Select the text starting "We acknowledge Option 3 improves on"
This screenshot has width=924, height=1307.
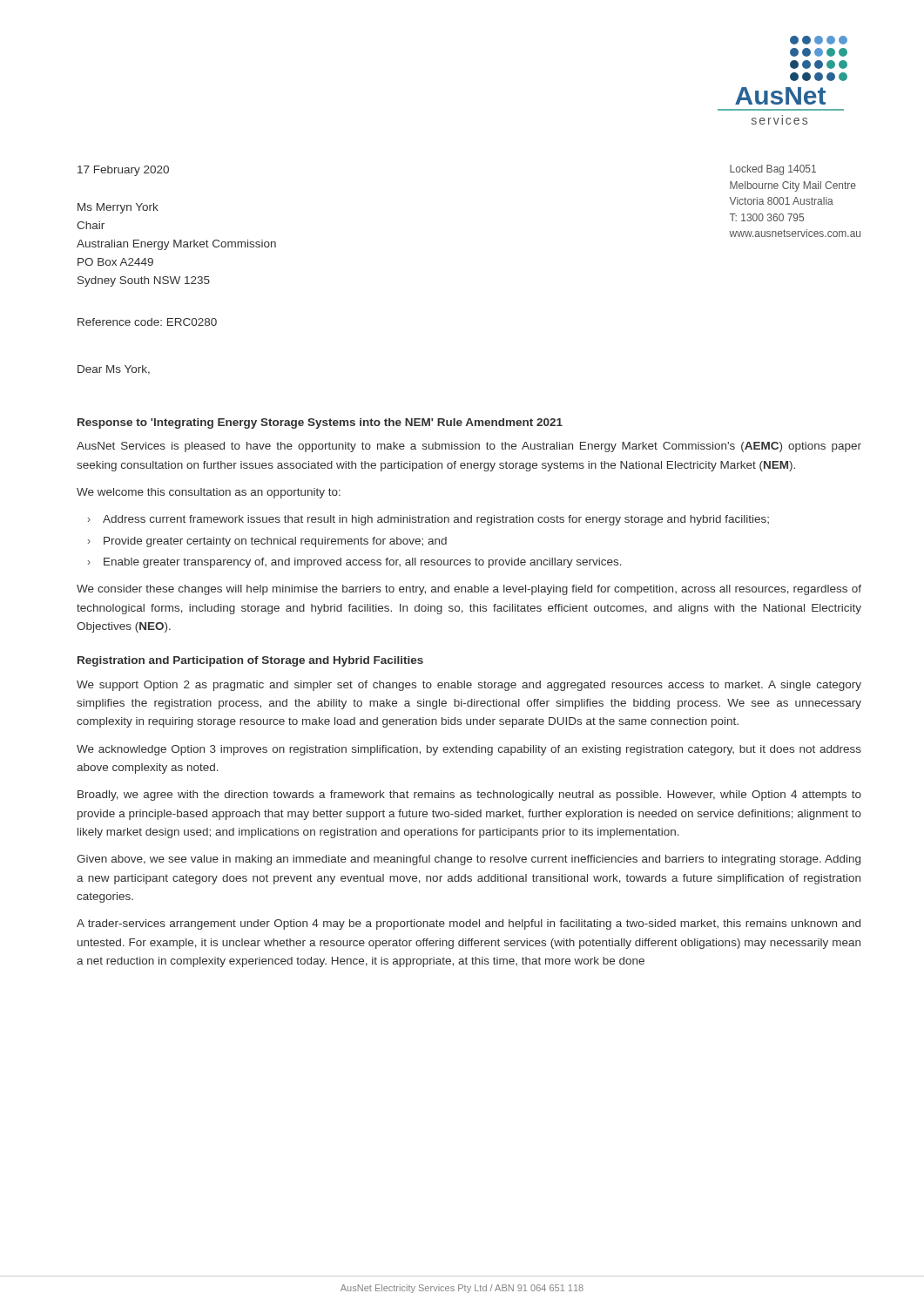469,758
